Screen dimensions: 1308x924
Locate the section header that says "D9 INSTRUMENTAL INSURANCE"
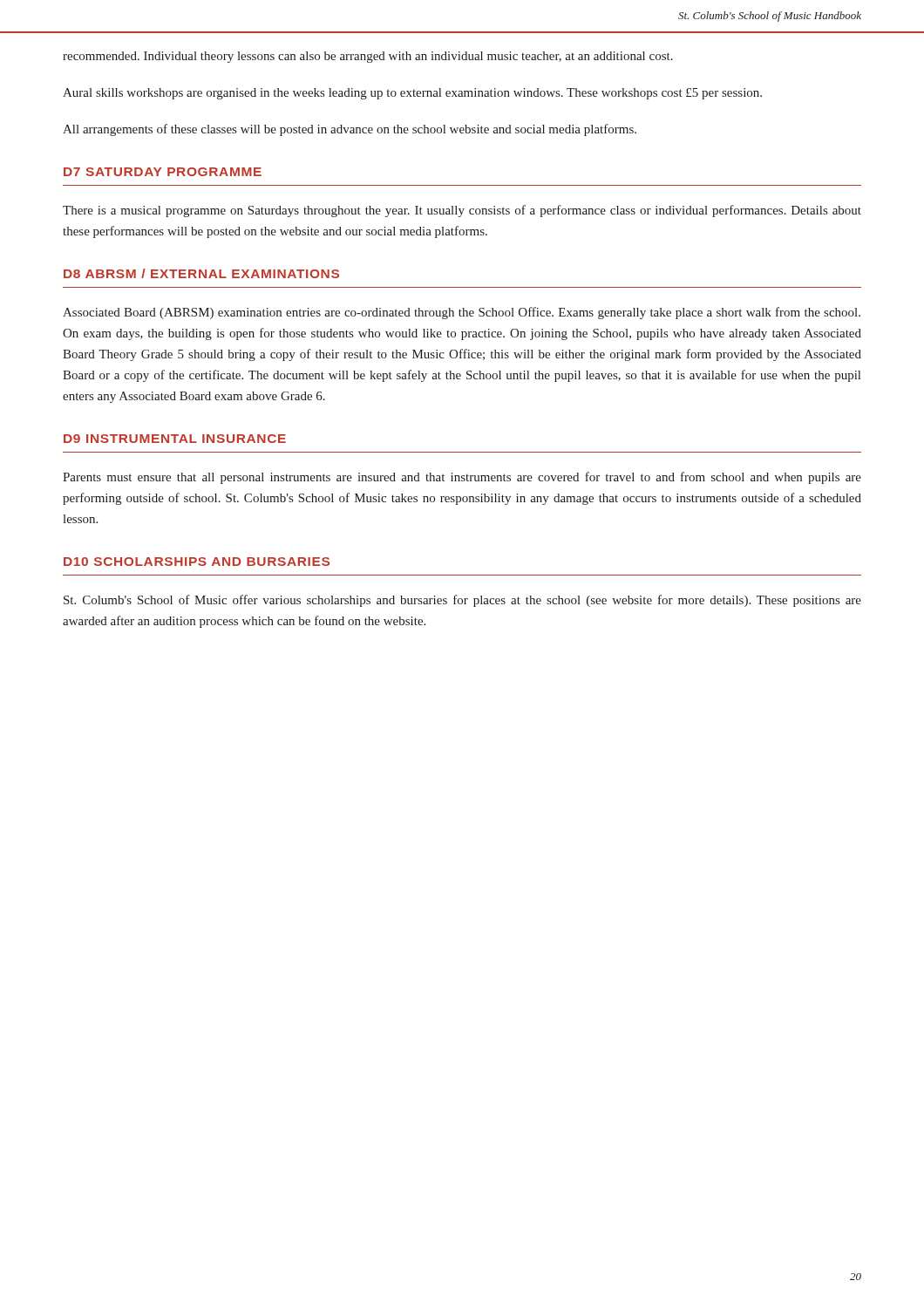pos(462,442)
